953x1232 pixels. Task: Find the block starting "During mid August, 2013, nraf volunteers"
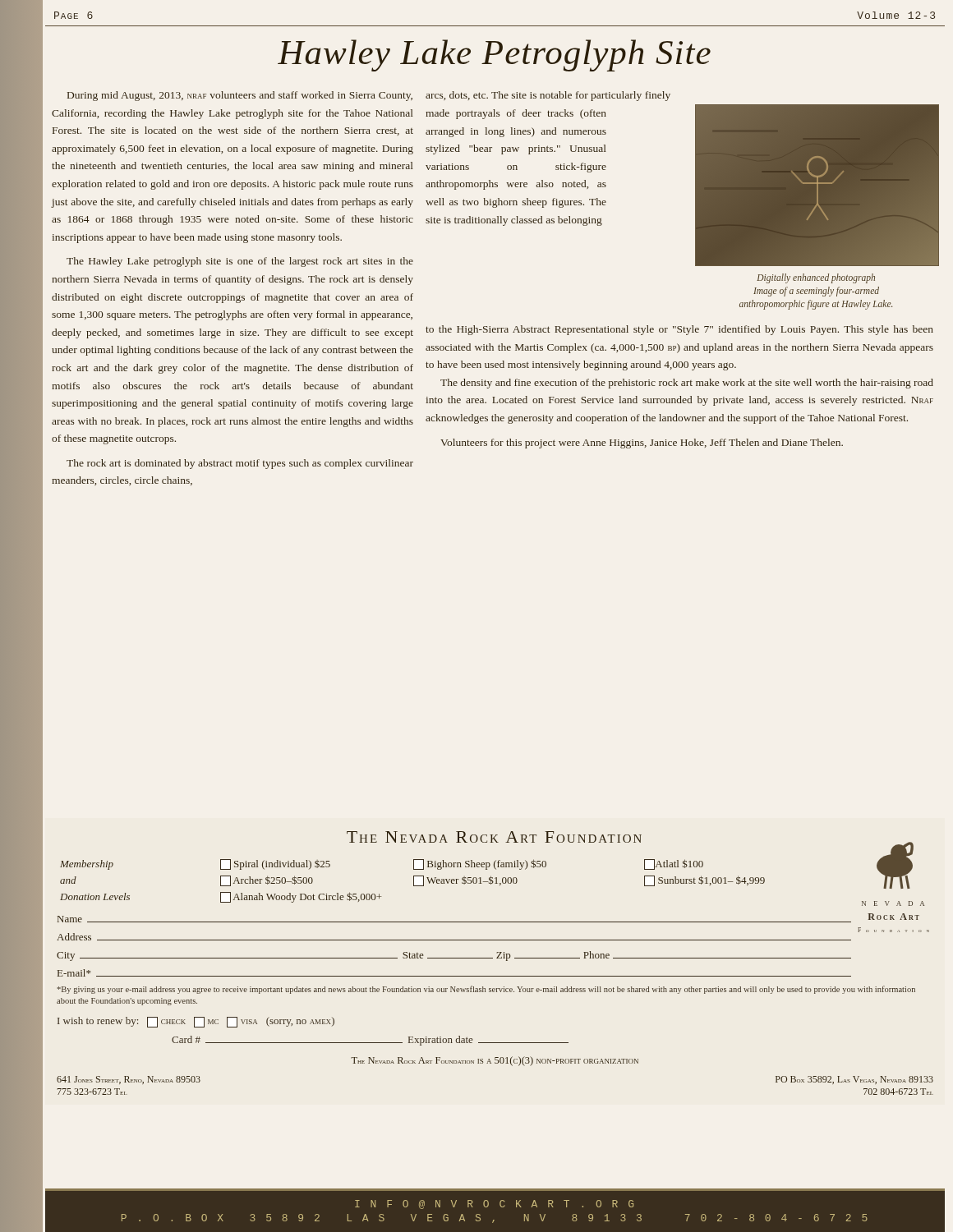tap(232, 288)
